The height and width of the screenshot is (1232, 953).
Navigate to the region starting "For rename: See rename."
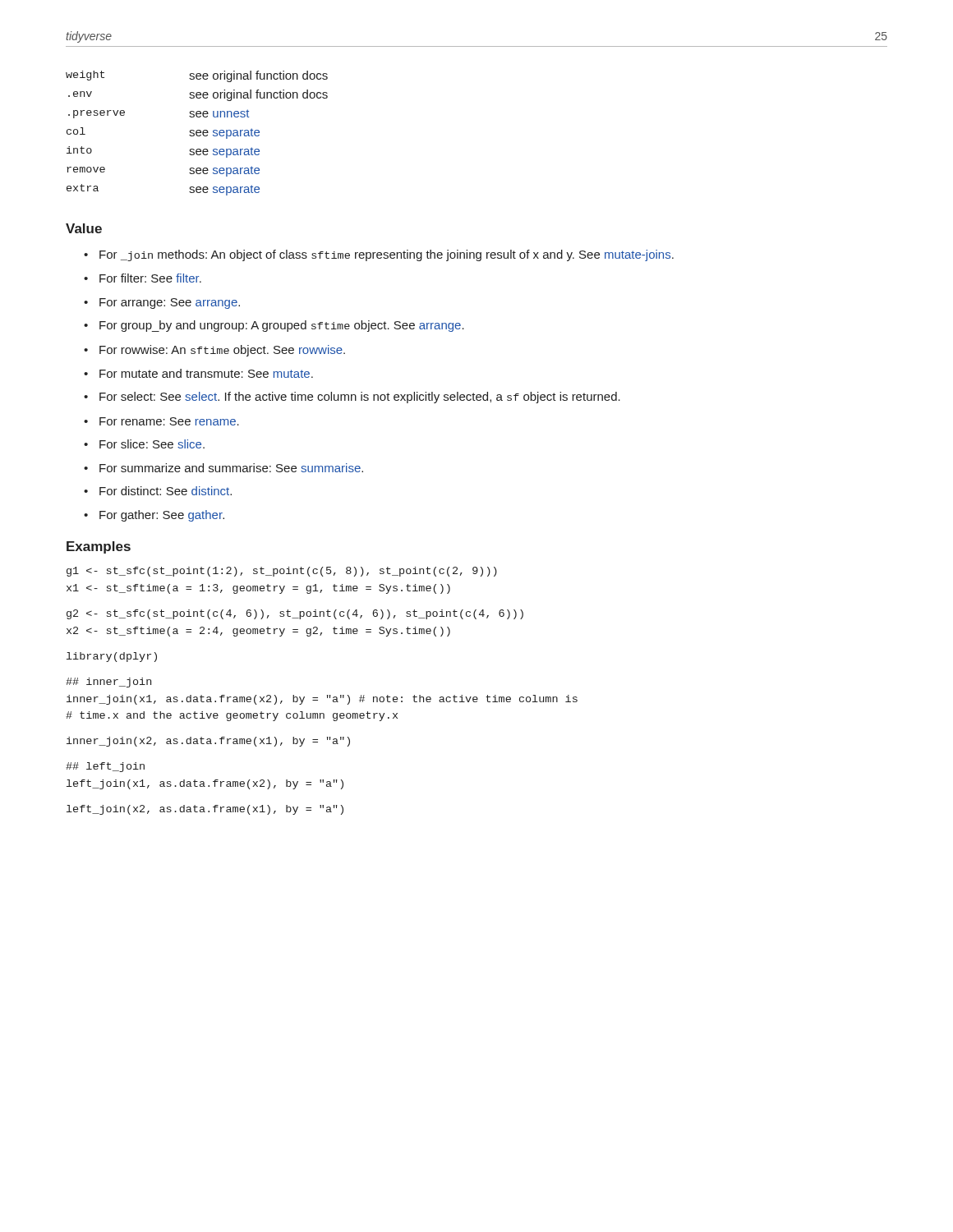tap(169, 421)
